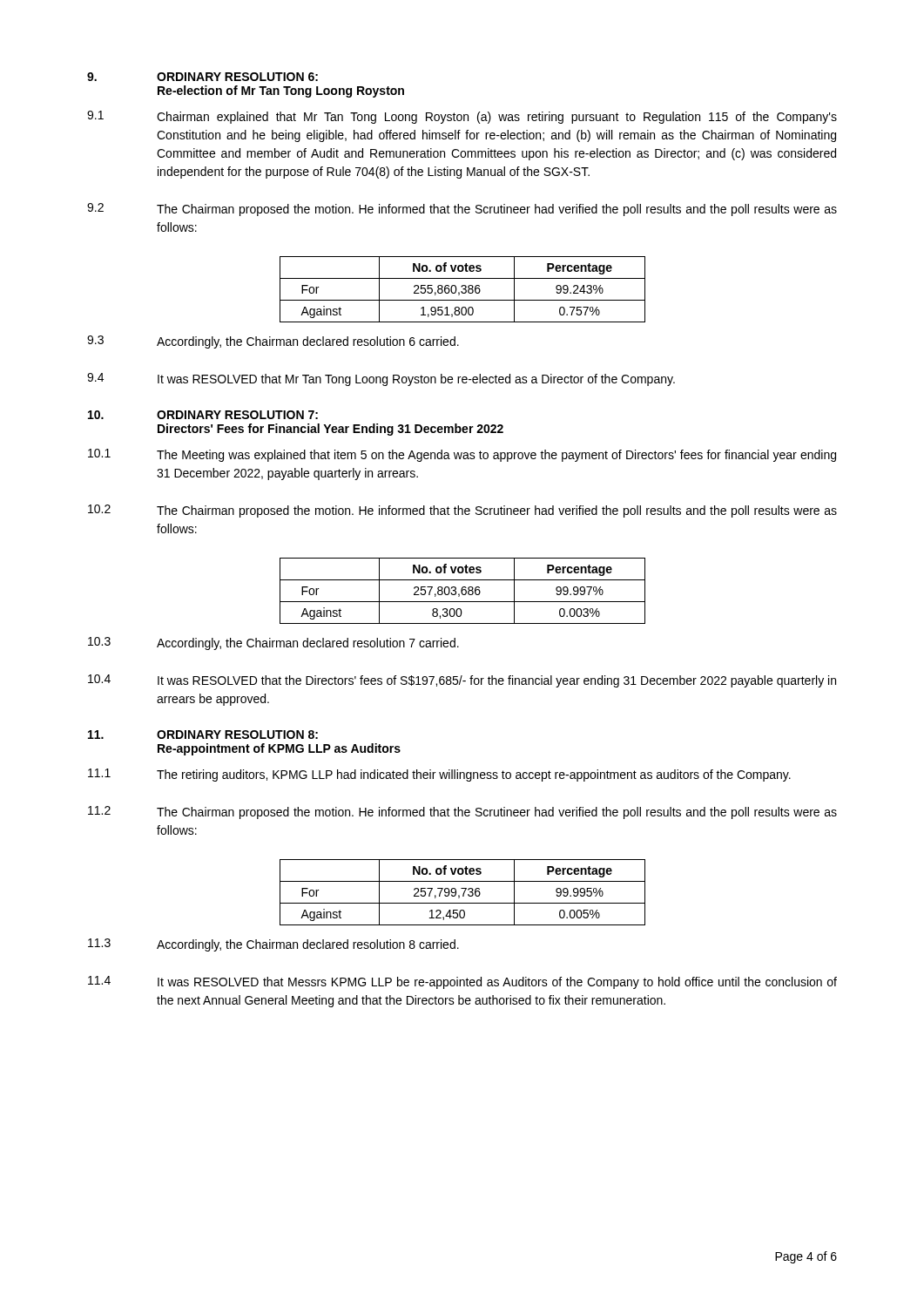Locate the text block containing "4 It was RESOLVED that Messrs KPMG"
Viewport: 924px width, 1307px height.
point(462,996)
